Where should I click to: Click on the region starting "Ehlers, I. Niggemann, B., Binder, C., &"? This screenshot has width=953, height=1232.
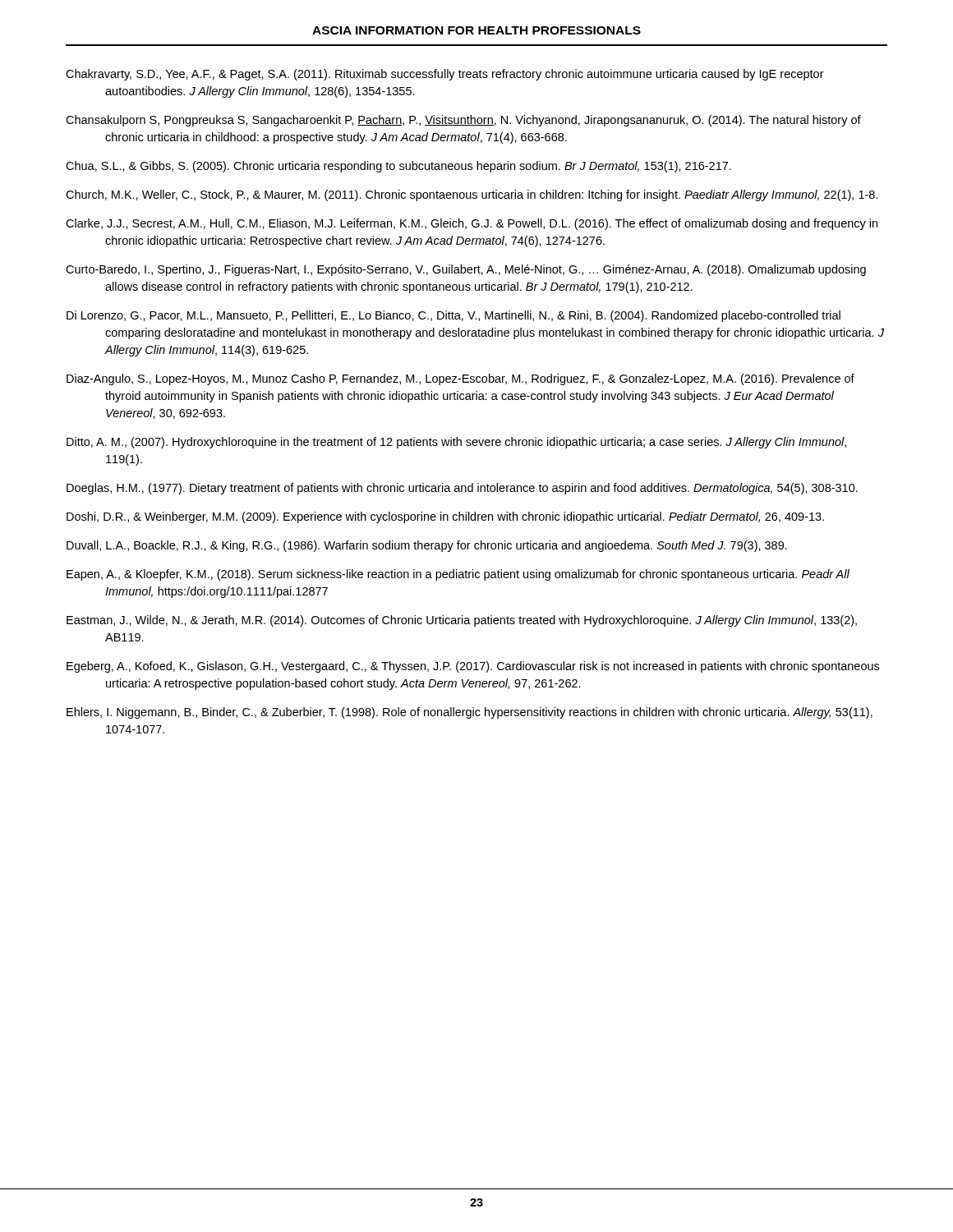tap(469, 721)
